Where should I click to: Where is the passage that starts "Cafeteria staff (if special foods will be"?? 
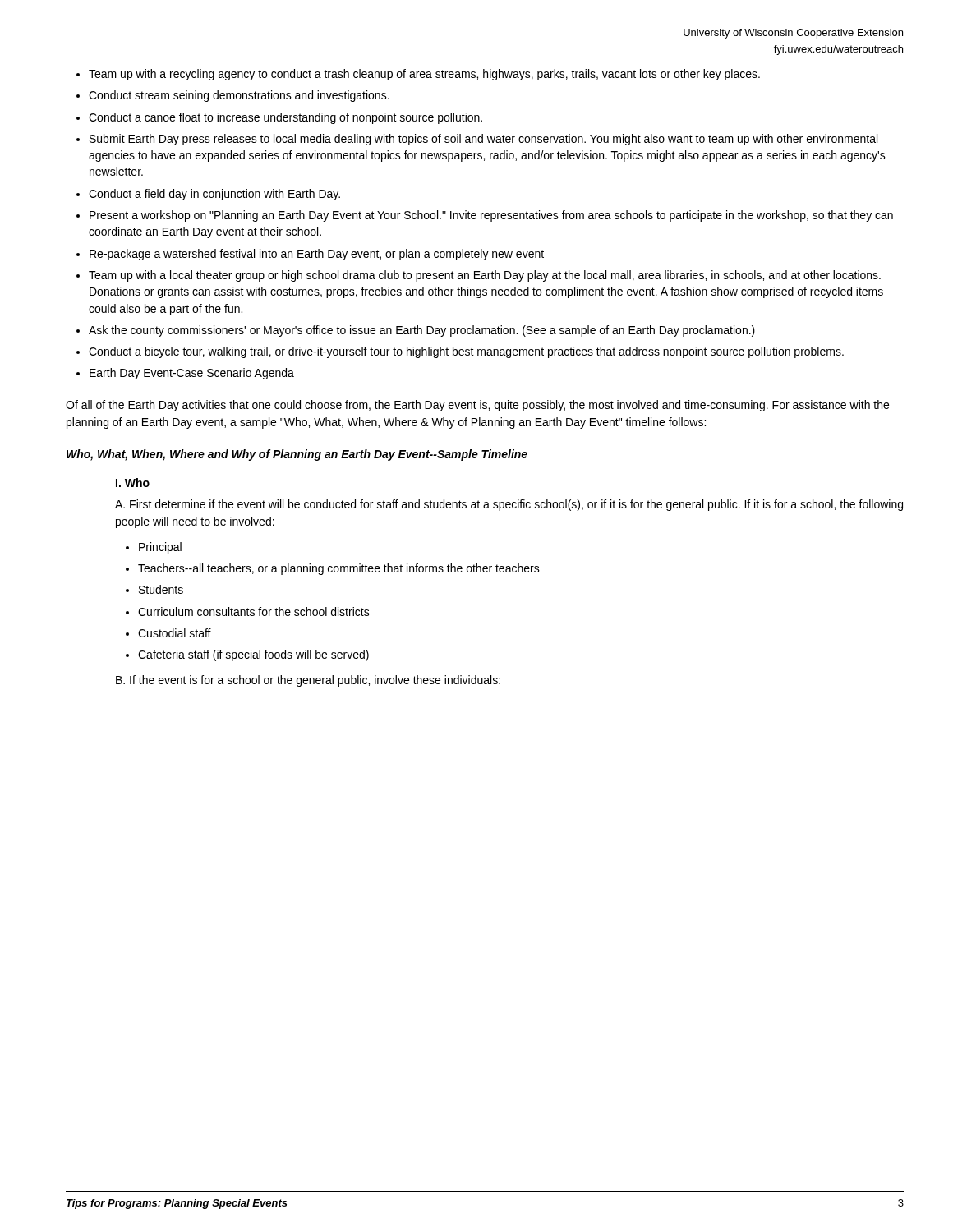(x=254, y=655)
